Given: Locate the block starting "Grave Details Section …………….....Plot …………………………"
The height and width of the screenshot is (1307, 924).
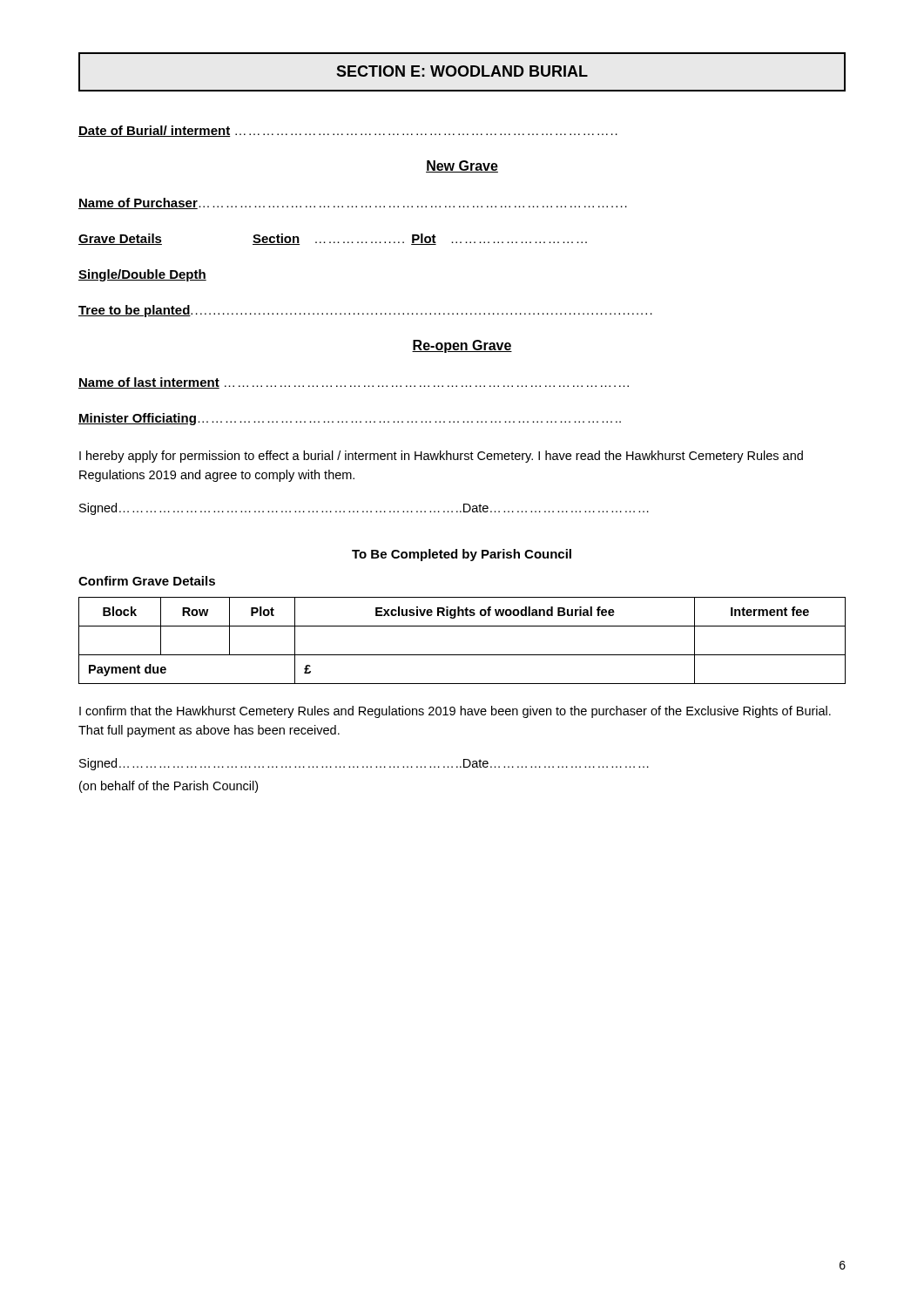Looking at the screenshot, I should tap(334, 238).
